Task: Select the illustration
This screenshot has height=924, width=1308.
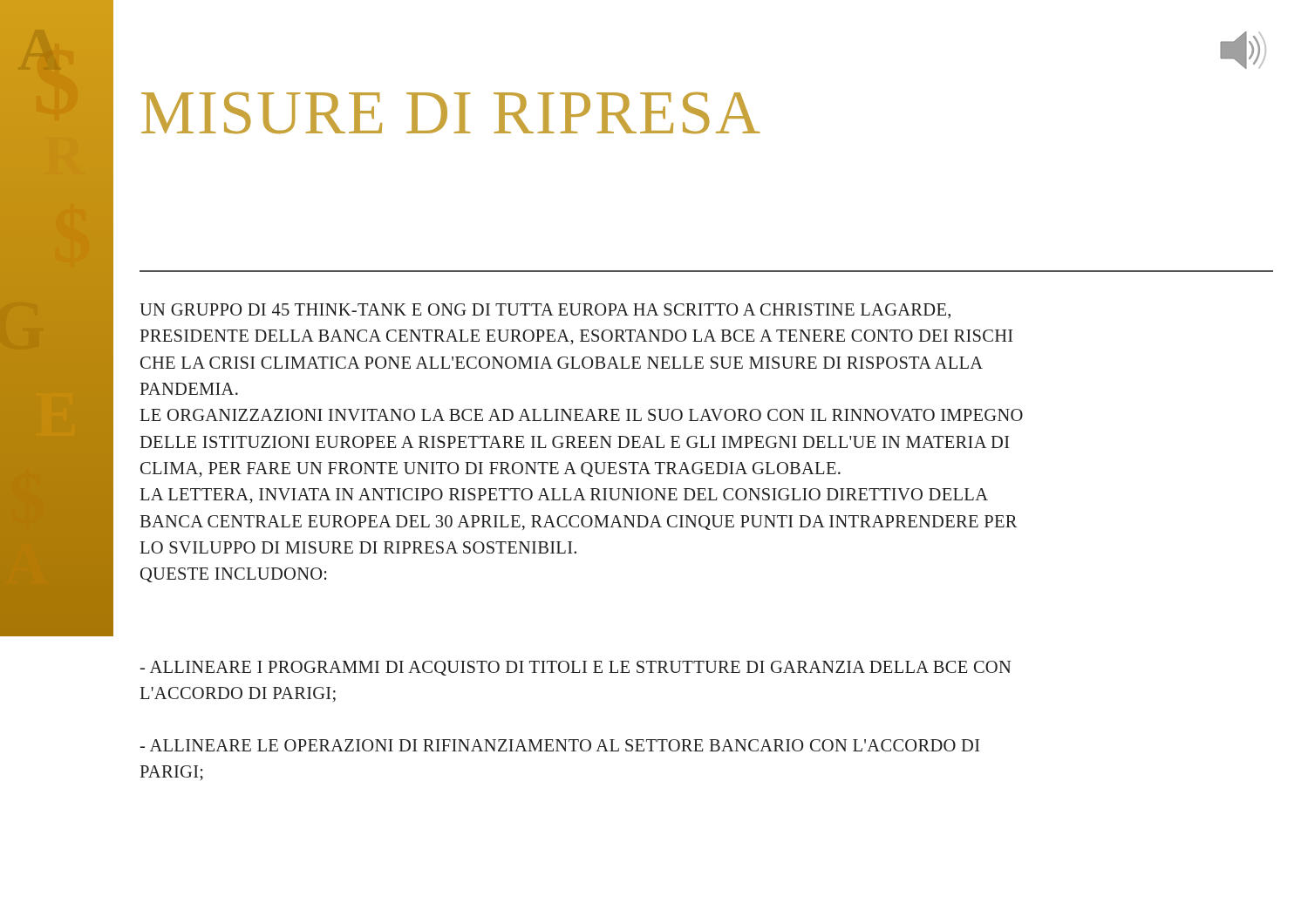Action: (x=1245, y=50)
